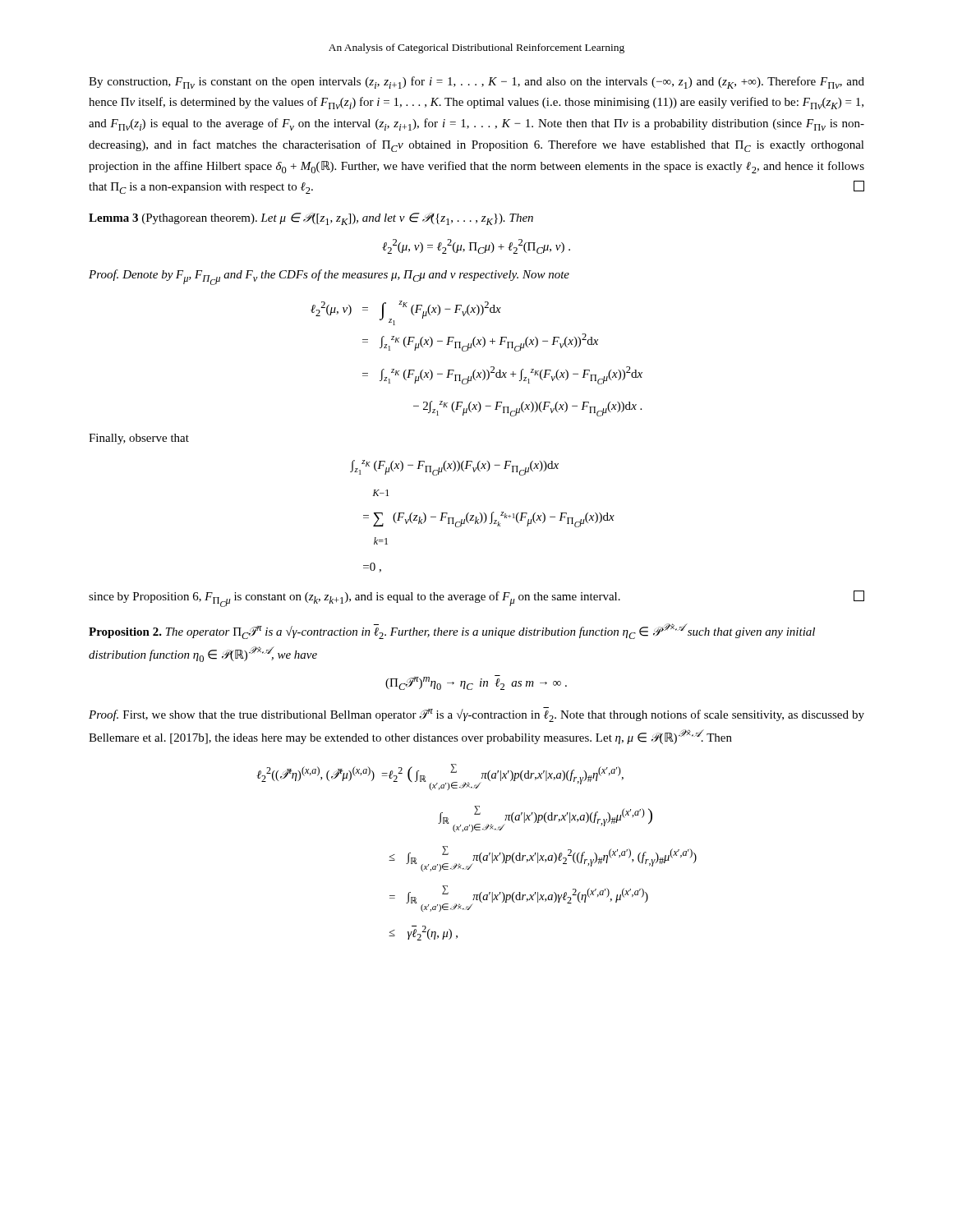Find the element starting "Proof. Denote by Fμ, FΠCμ and Fν"
Image resolution: width=953 pixels, height=1232 pixels.
[329, 277]
